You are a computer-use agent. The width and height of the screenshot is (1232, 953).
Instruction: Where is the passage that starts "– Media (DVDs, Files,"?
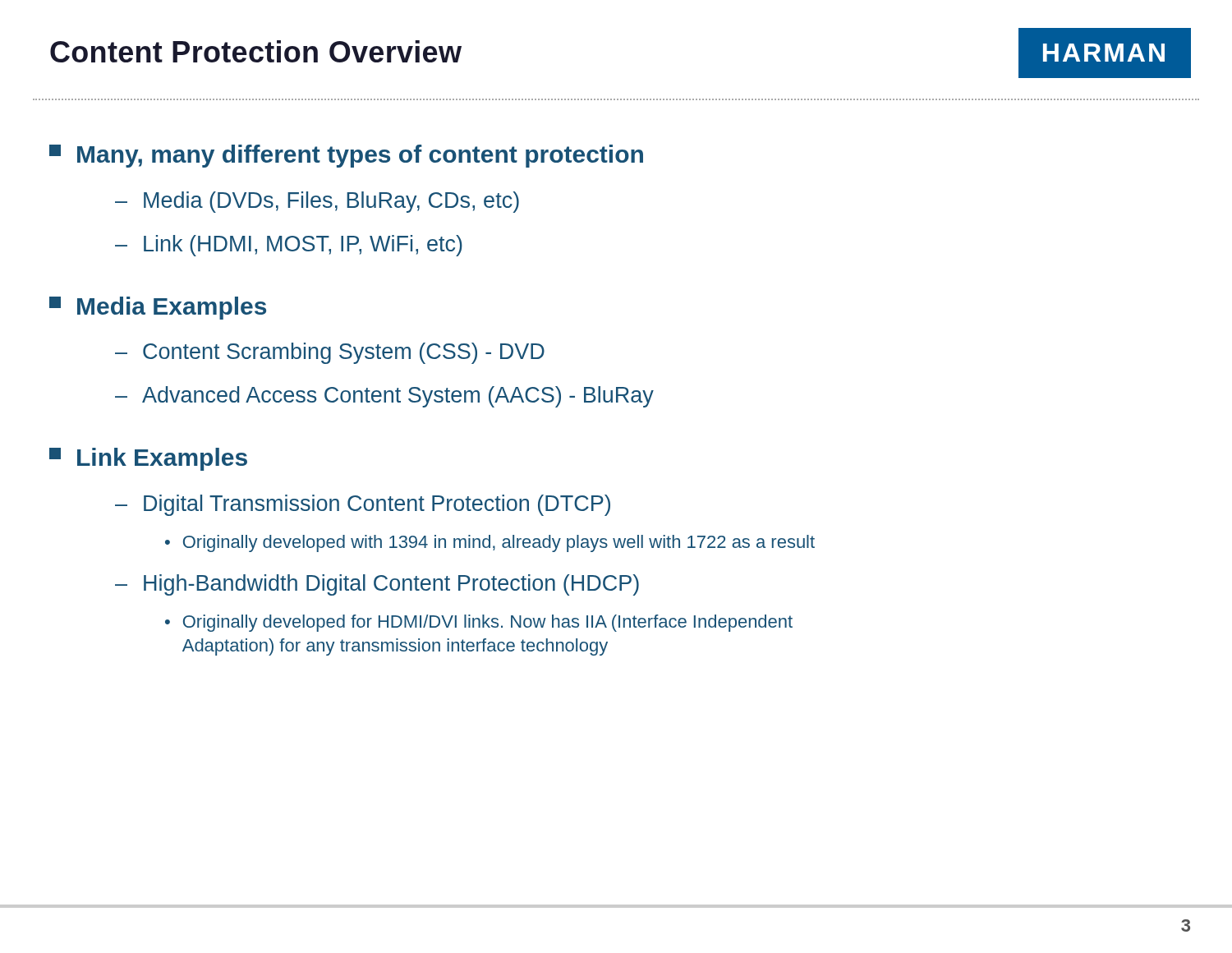pos(317,202)
